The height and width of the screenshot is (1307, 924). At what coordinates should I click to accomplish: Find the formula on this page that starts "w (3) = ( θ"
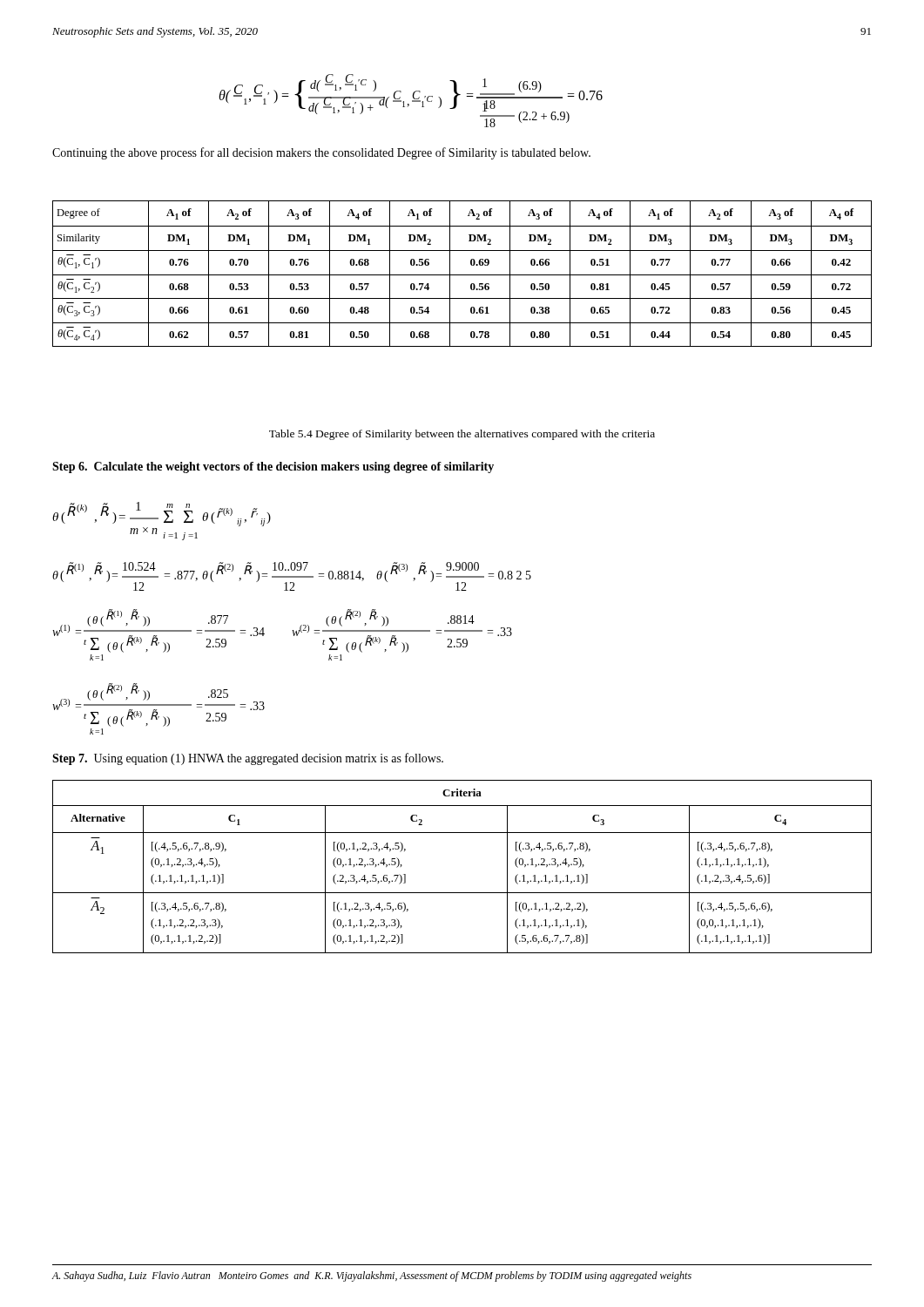(x=226, y=706)
